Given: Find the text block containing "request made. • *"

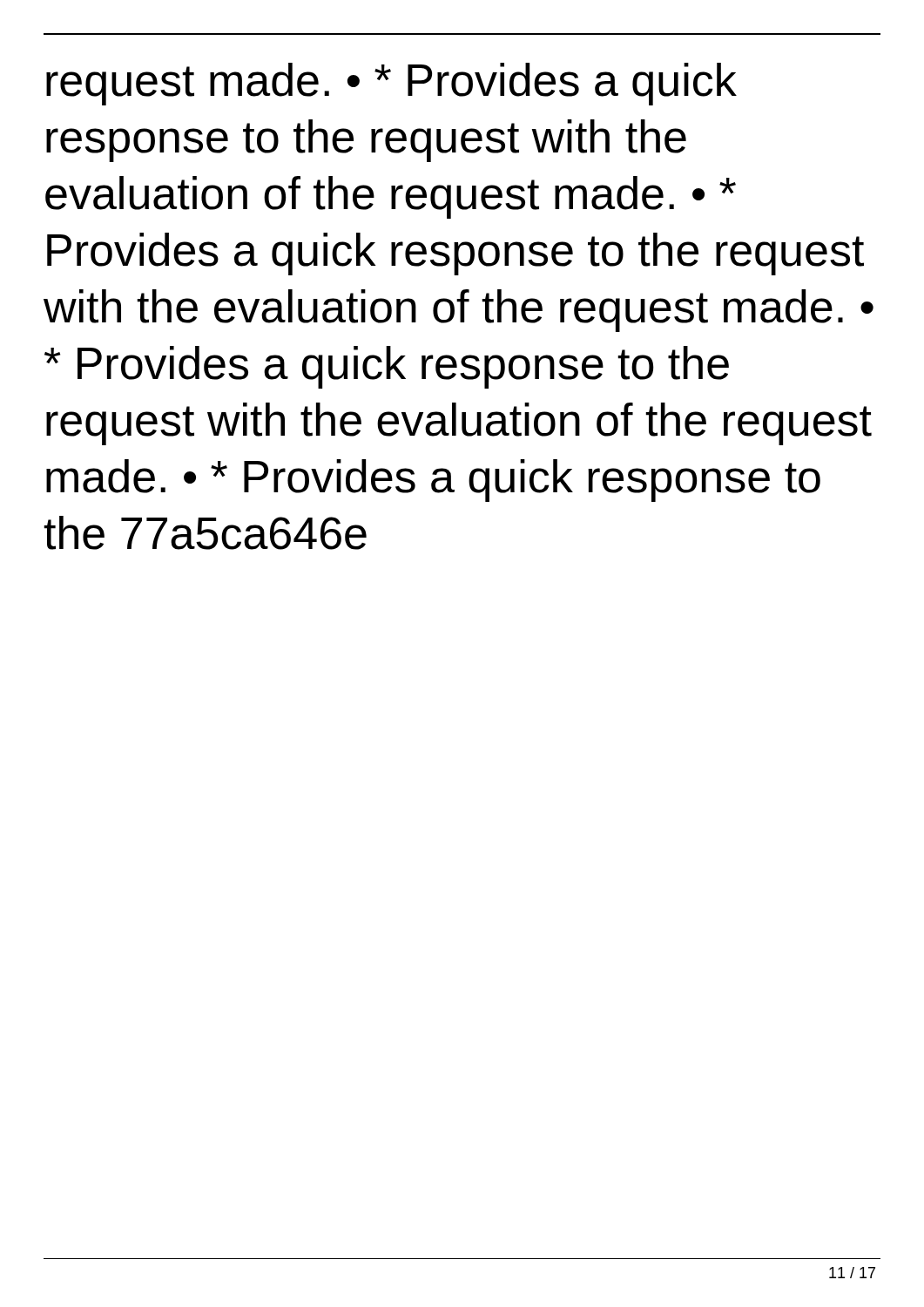Looking at the screenshot, I should click(459, 307).
